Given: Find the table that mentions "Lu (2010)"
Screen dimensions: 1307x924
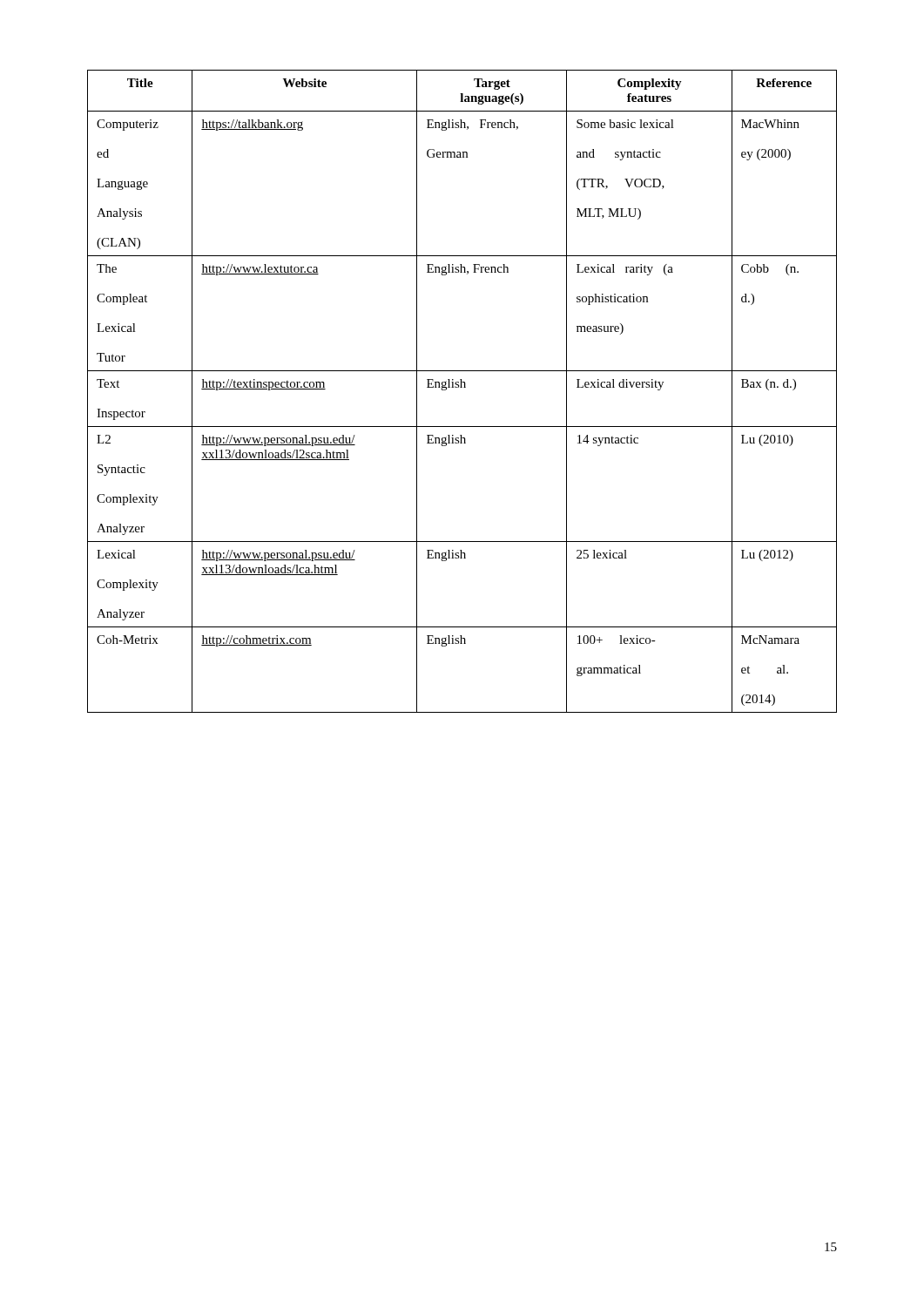Looking at the screenshot, I should click(462, 391).
